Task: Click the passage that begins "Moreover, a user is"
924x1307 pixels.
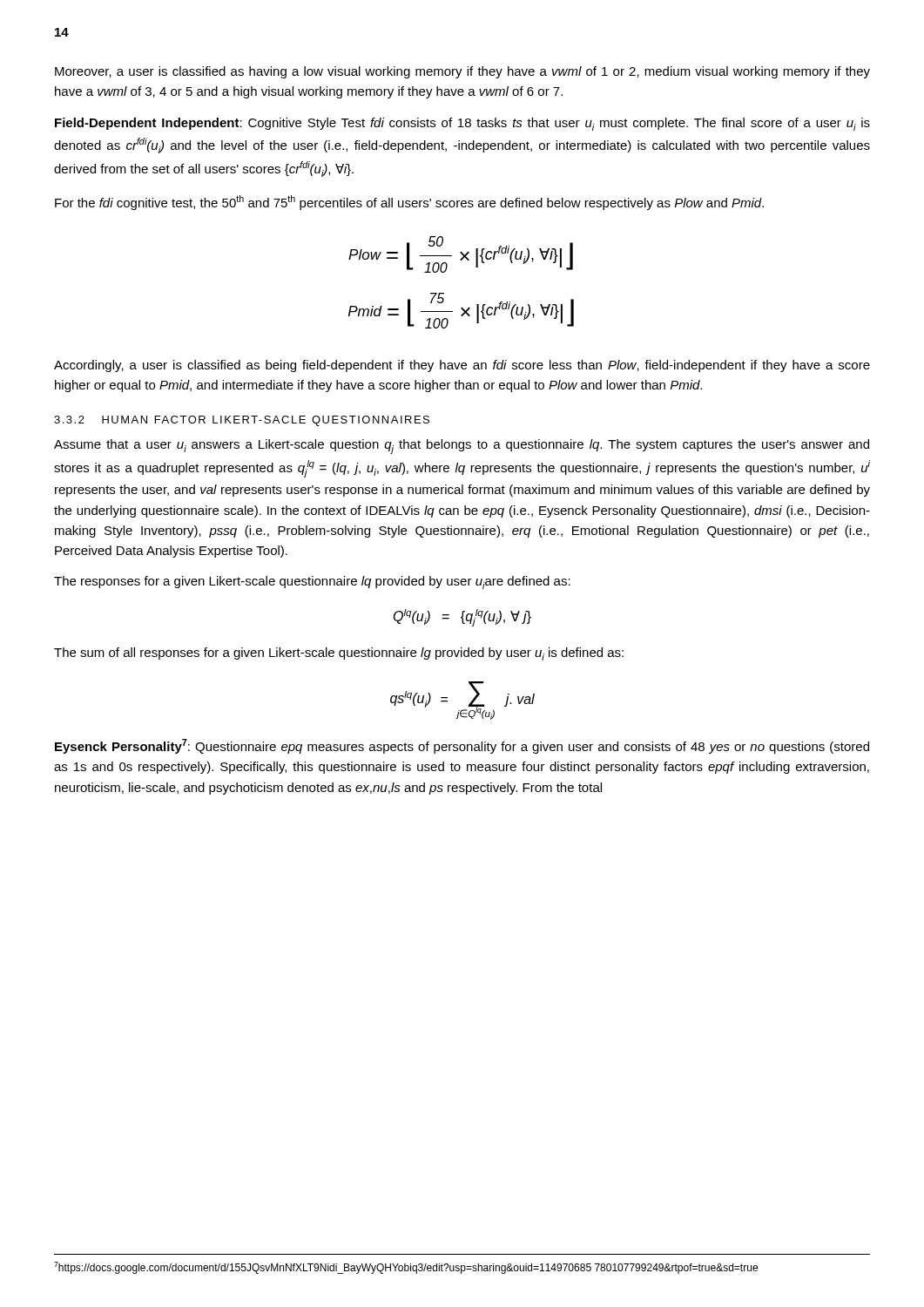Action: click(x=462, y=81)
